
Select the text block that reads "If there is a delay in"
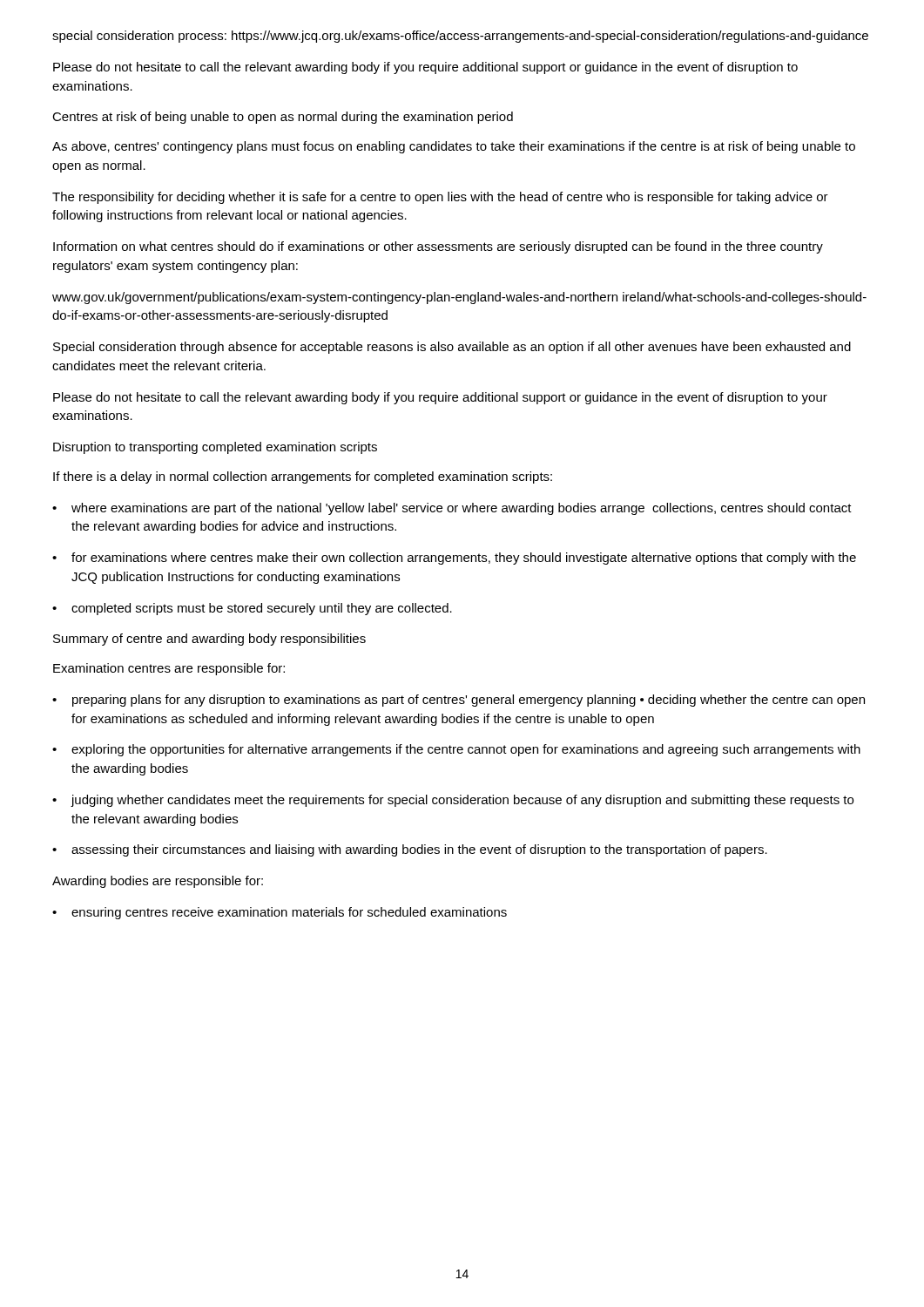click(303, 476)
